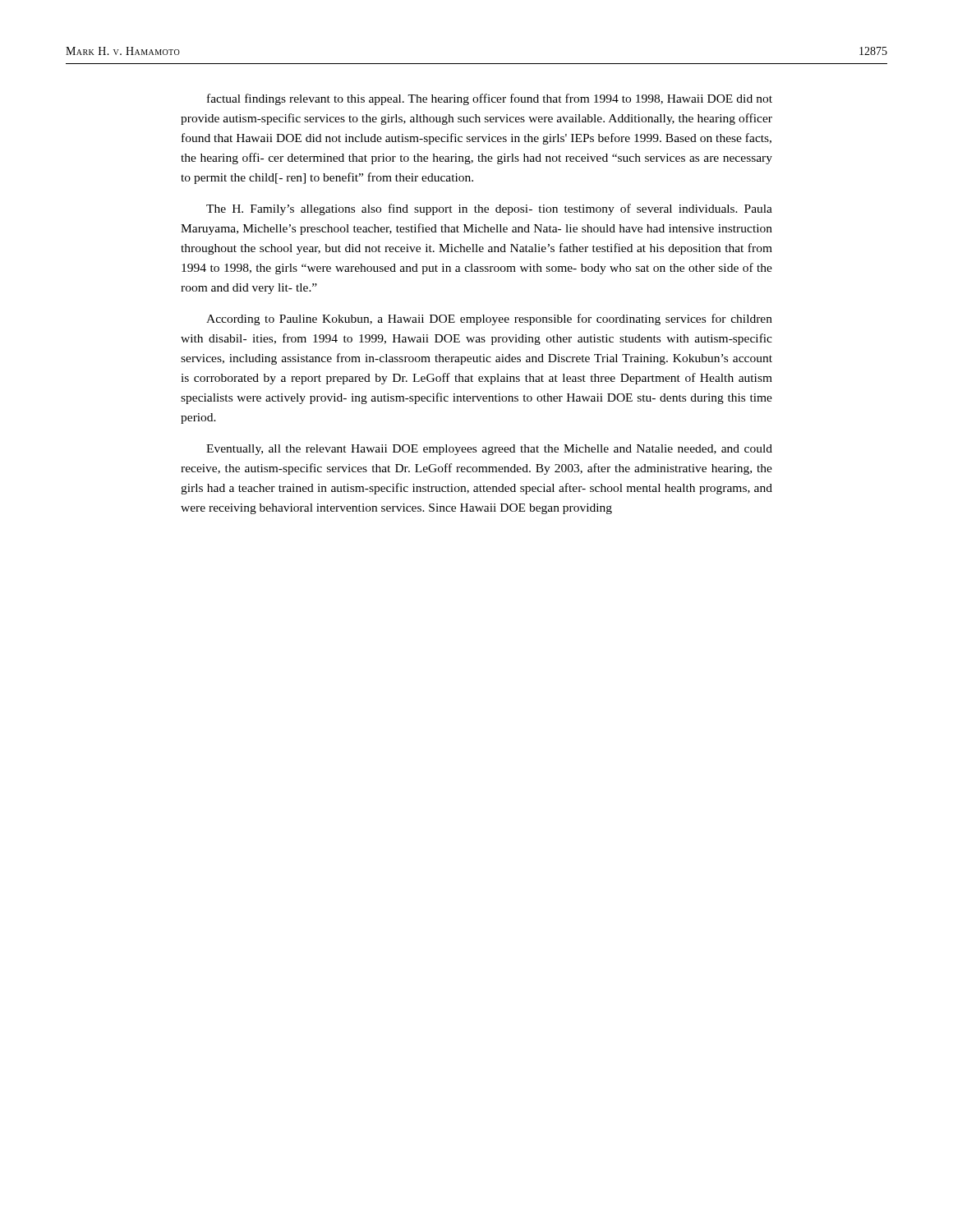The image size is (953, 1232).
Task: Click on the text block that says "According to Pauline Kokubun,"
Action: tap(476, 368)
